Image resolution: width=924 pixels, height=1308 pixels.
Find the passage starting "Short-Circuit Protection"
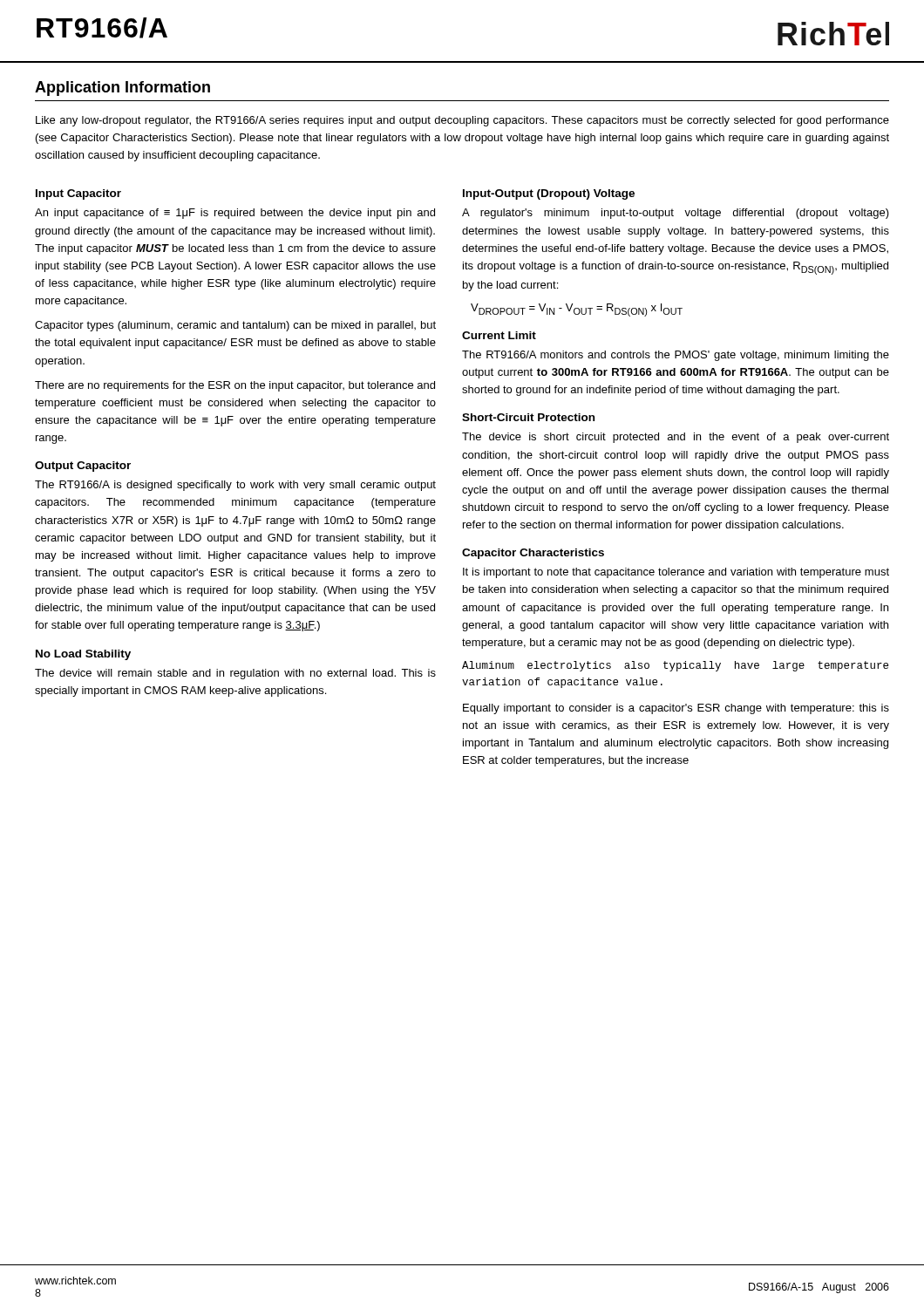(529, 418)
